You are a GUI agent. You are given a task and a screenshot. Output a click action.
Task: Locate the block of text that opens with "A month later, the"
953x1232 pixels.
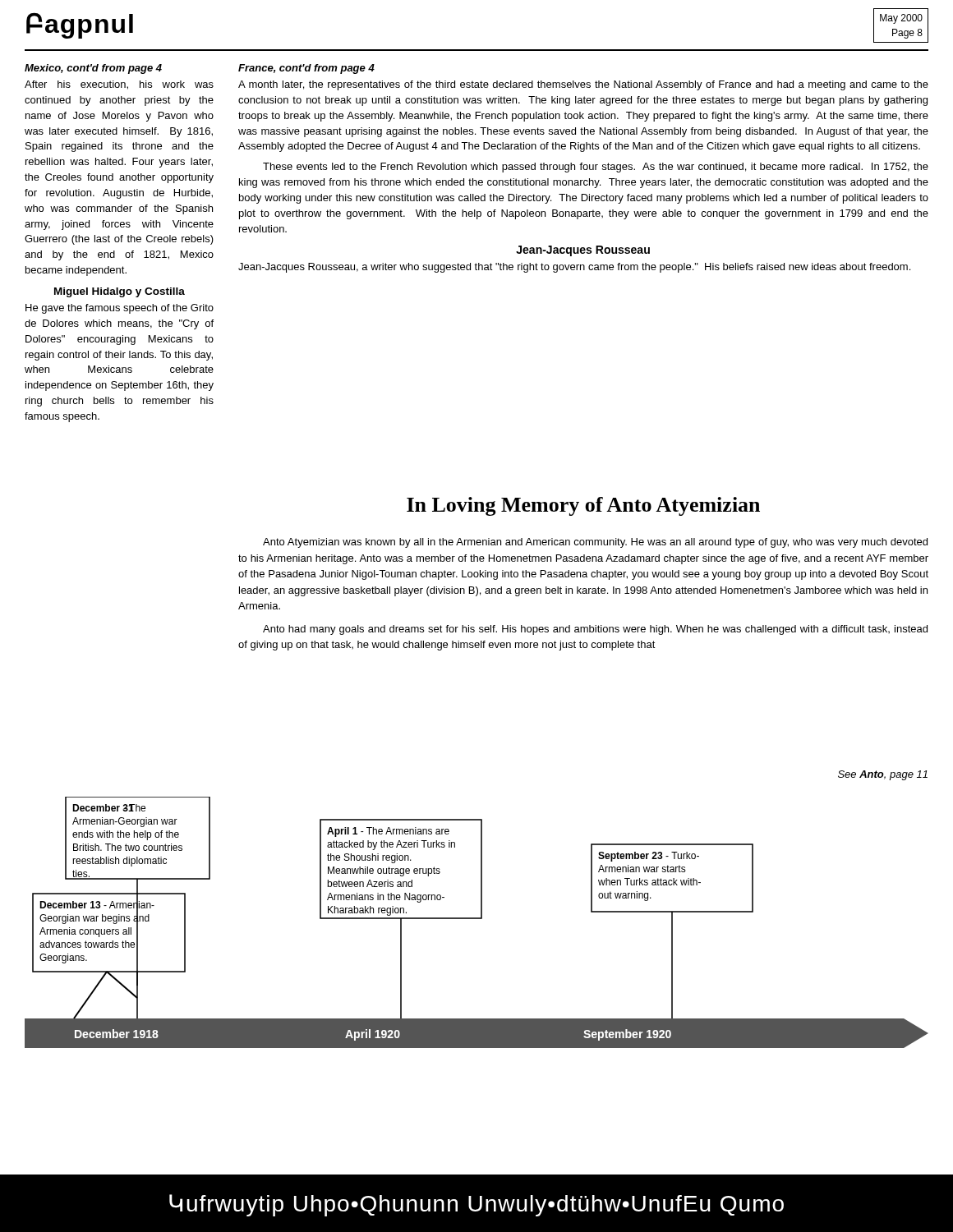coord(583,157)
